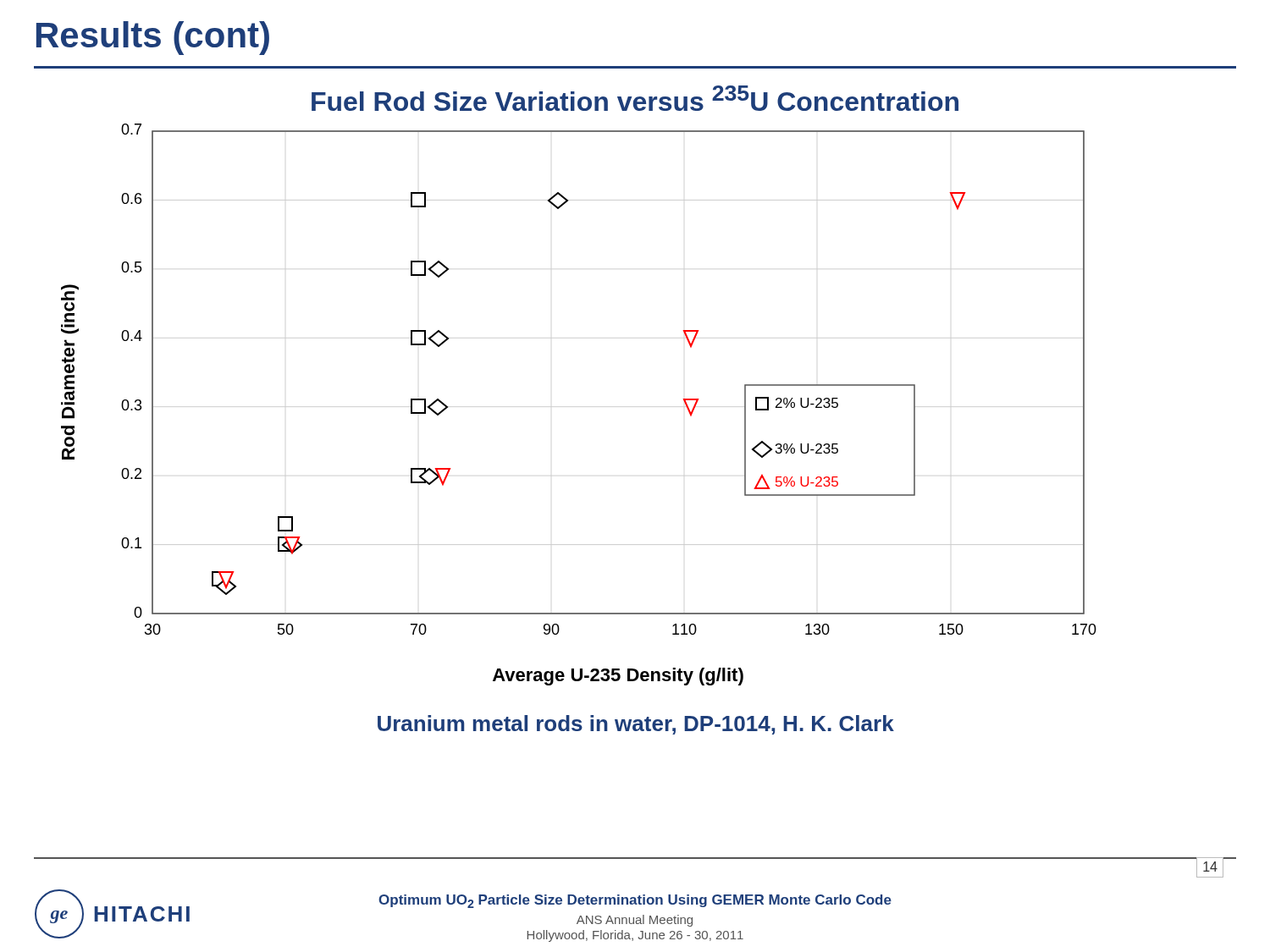
Task: Select the scatter plot
Action: 635,410
